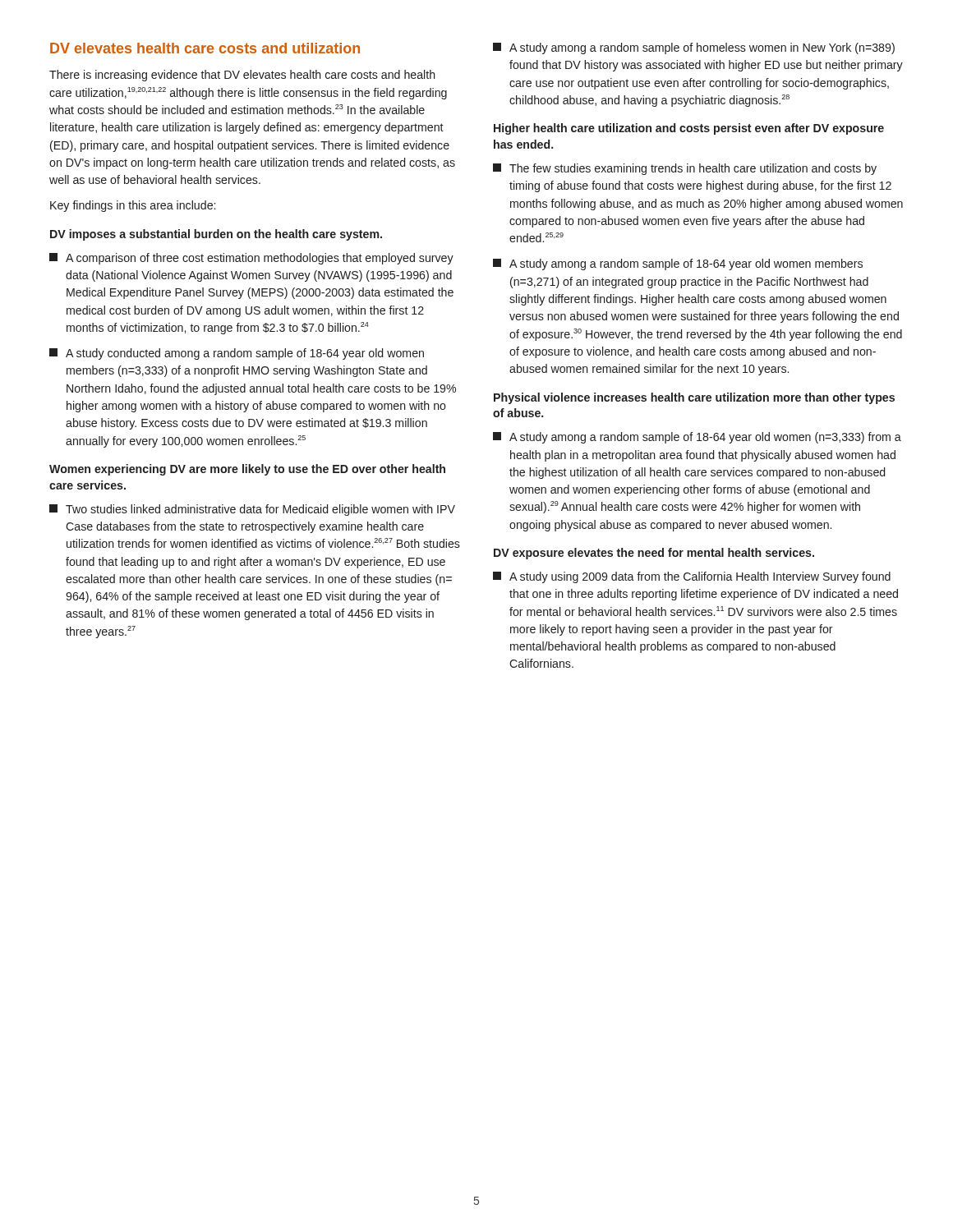Select the list item with the text "A study among a random sample of homeless"
Screen dimensions: 1232x953
pos(698,74)
